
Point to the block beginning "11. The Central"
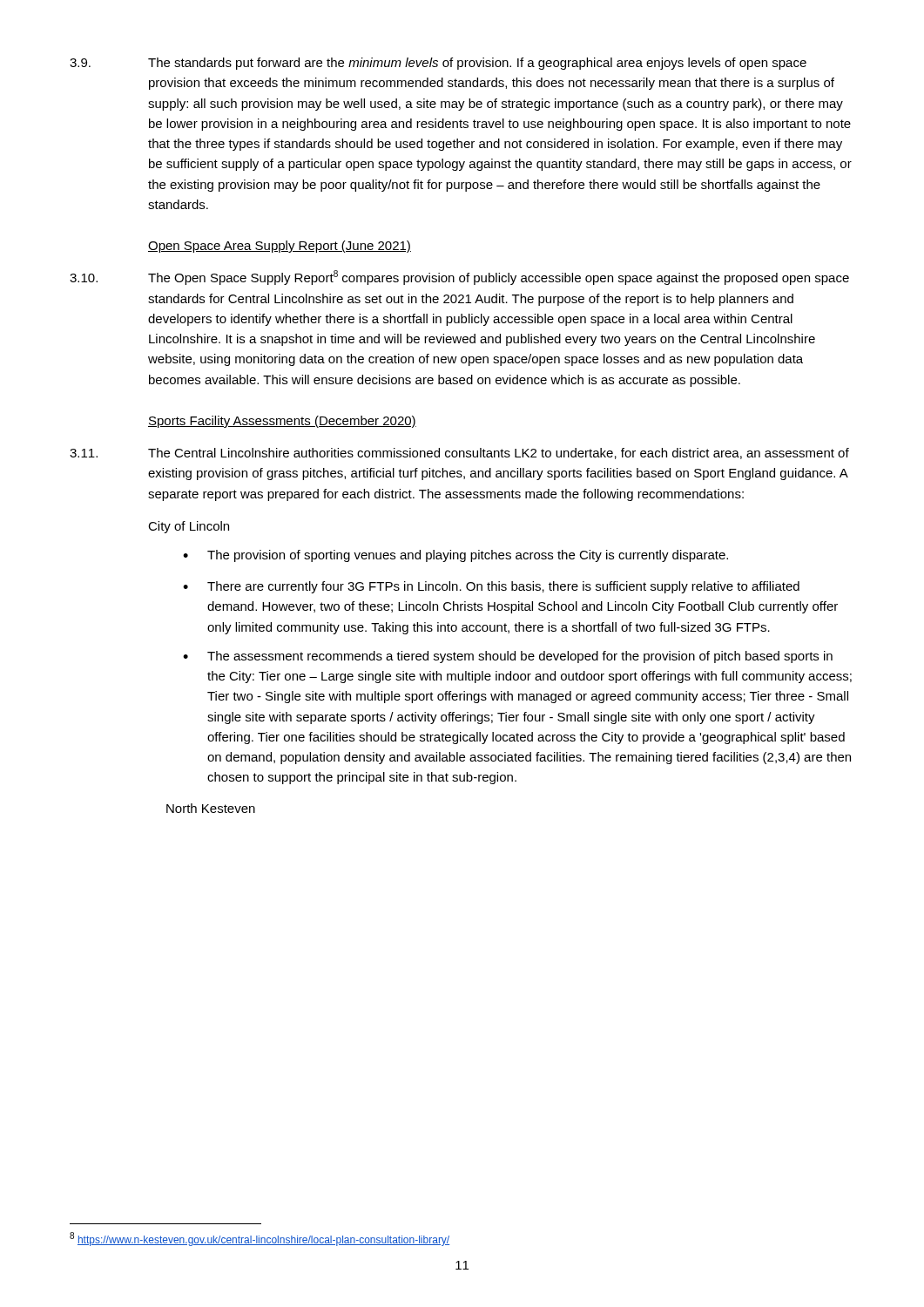tap(462, 473)
